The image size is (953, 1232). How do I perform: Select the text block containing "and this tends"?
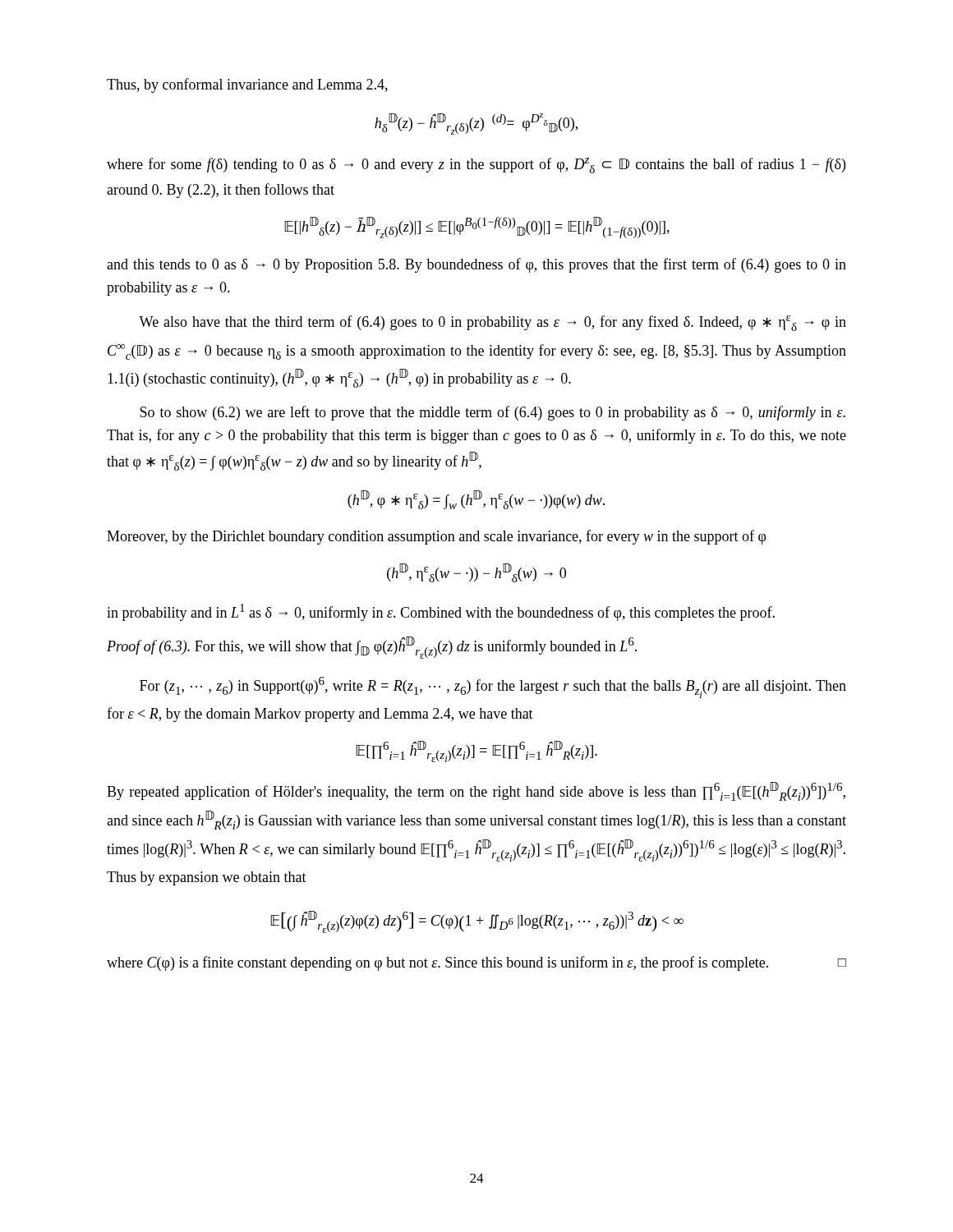[476, 276]
